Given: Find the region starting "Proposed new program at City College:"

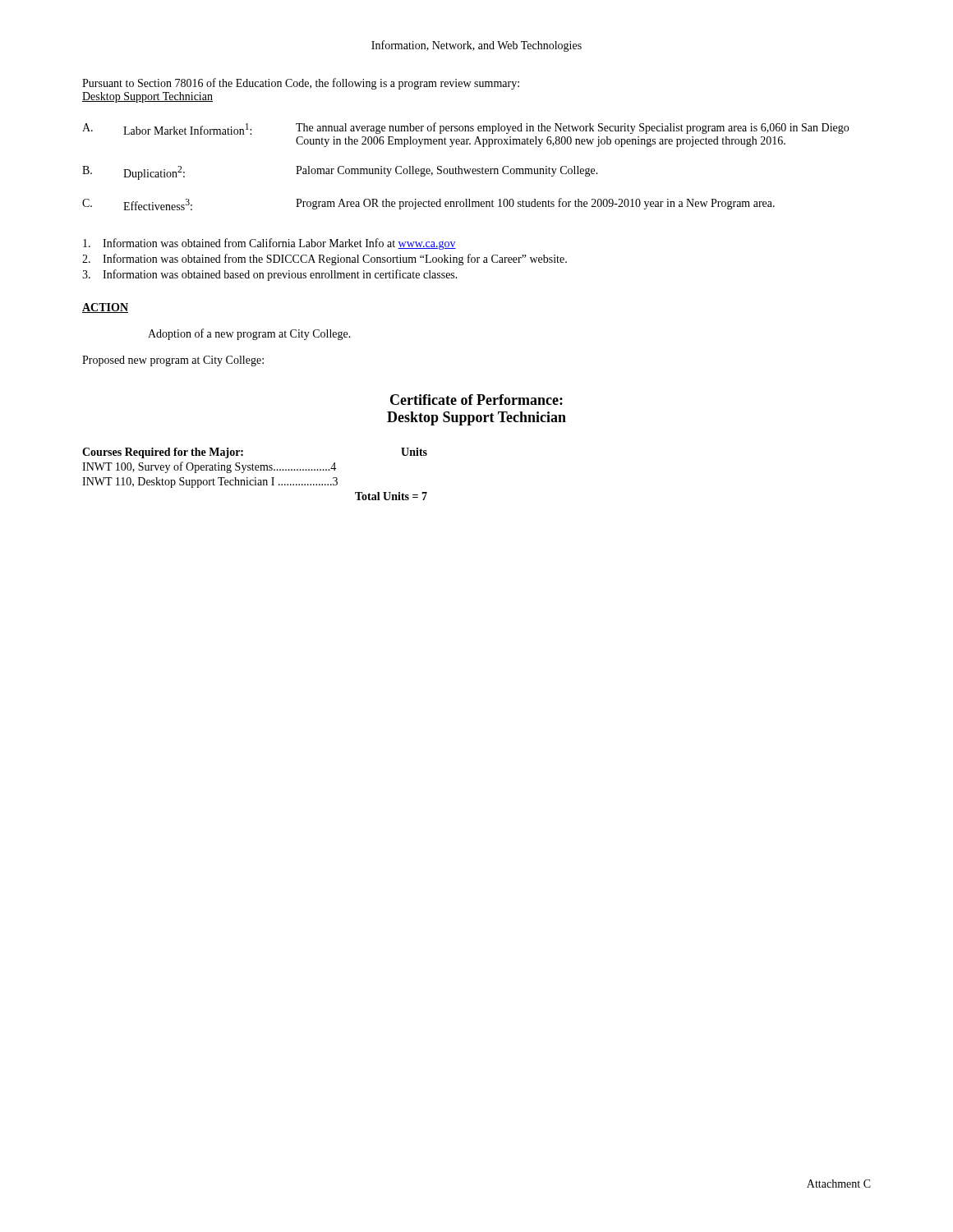Looking at the screenshot, I should (x=173, y=360).
